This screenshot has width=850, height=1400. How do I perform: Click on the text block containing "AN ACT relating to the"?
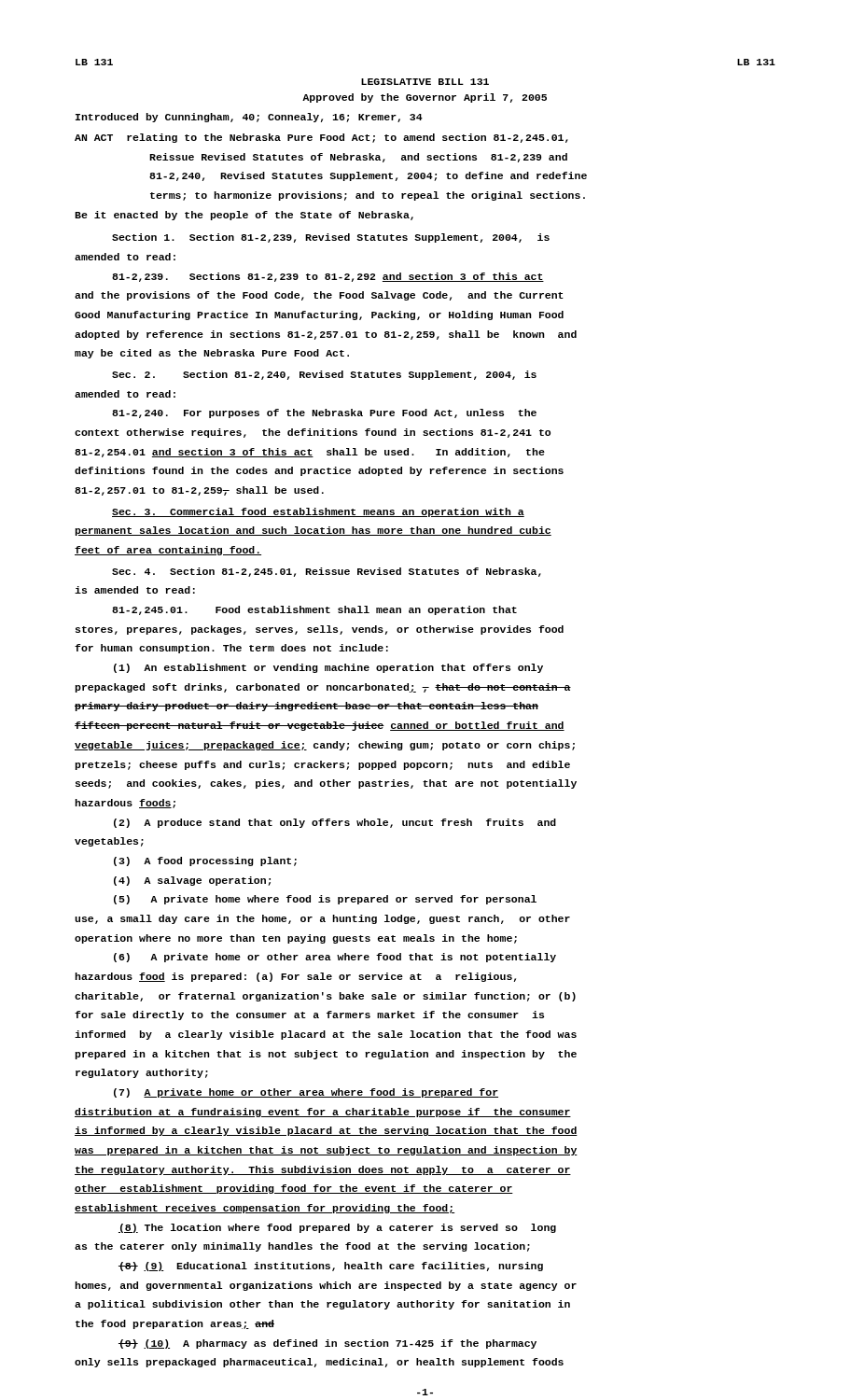[425, 177]
